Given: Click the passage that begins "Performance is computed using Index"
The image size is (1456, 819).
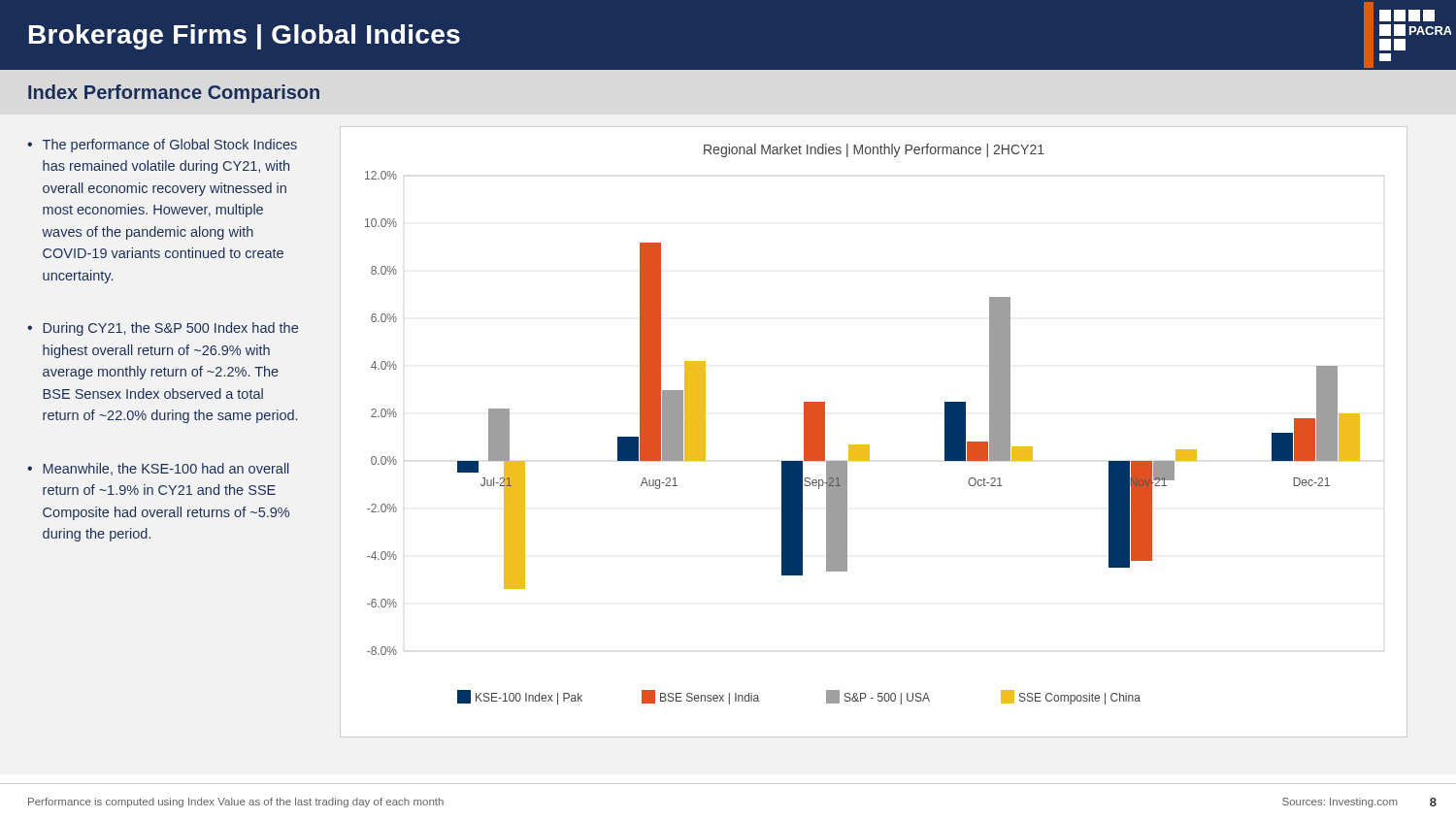Looking at the screenshot, I should pos(236,802).
